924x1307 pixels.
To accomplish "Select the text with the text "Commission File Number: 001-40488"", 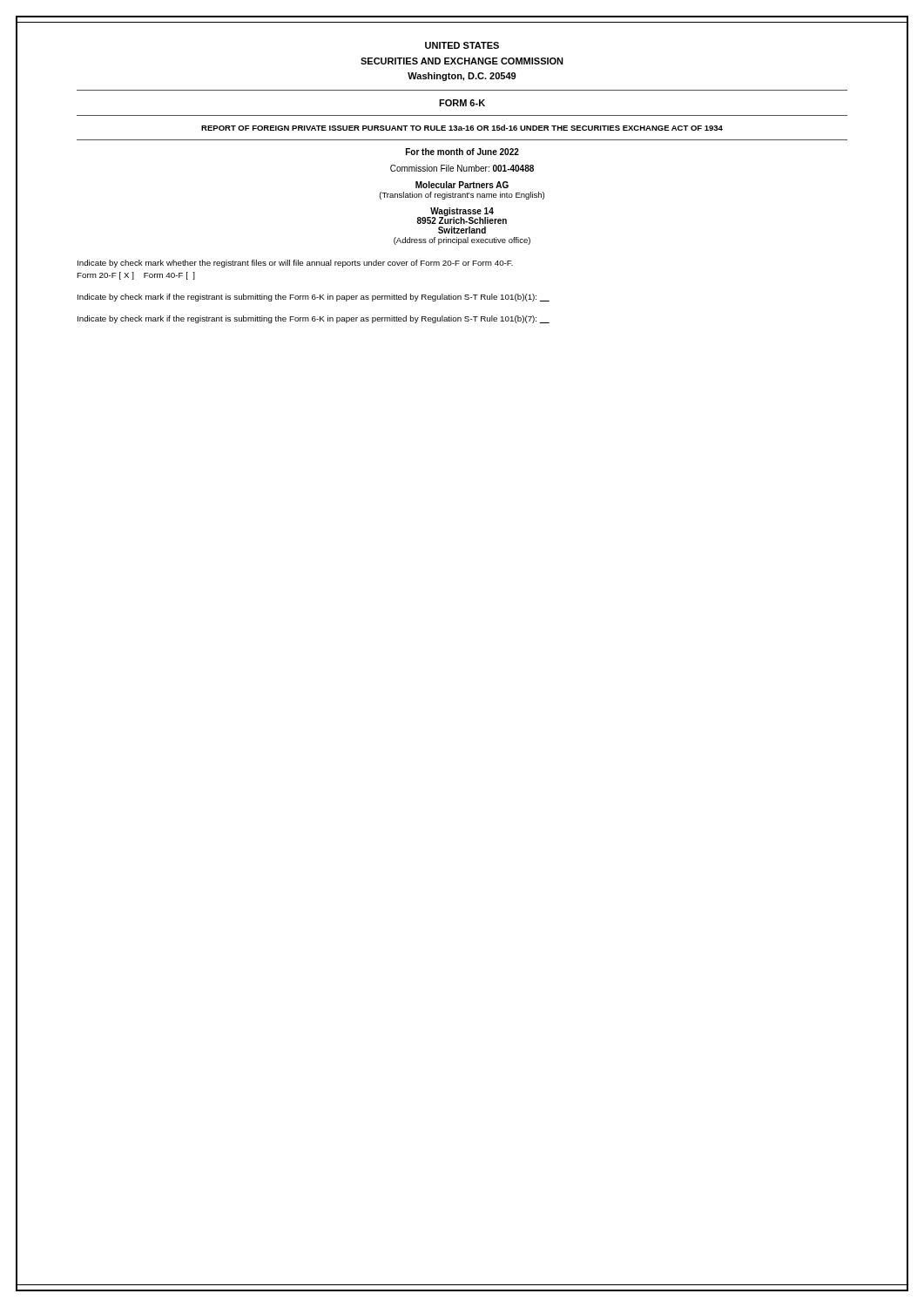I will click(462, 168).
